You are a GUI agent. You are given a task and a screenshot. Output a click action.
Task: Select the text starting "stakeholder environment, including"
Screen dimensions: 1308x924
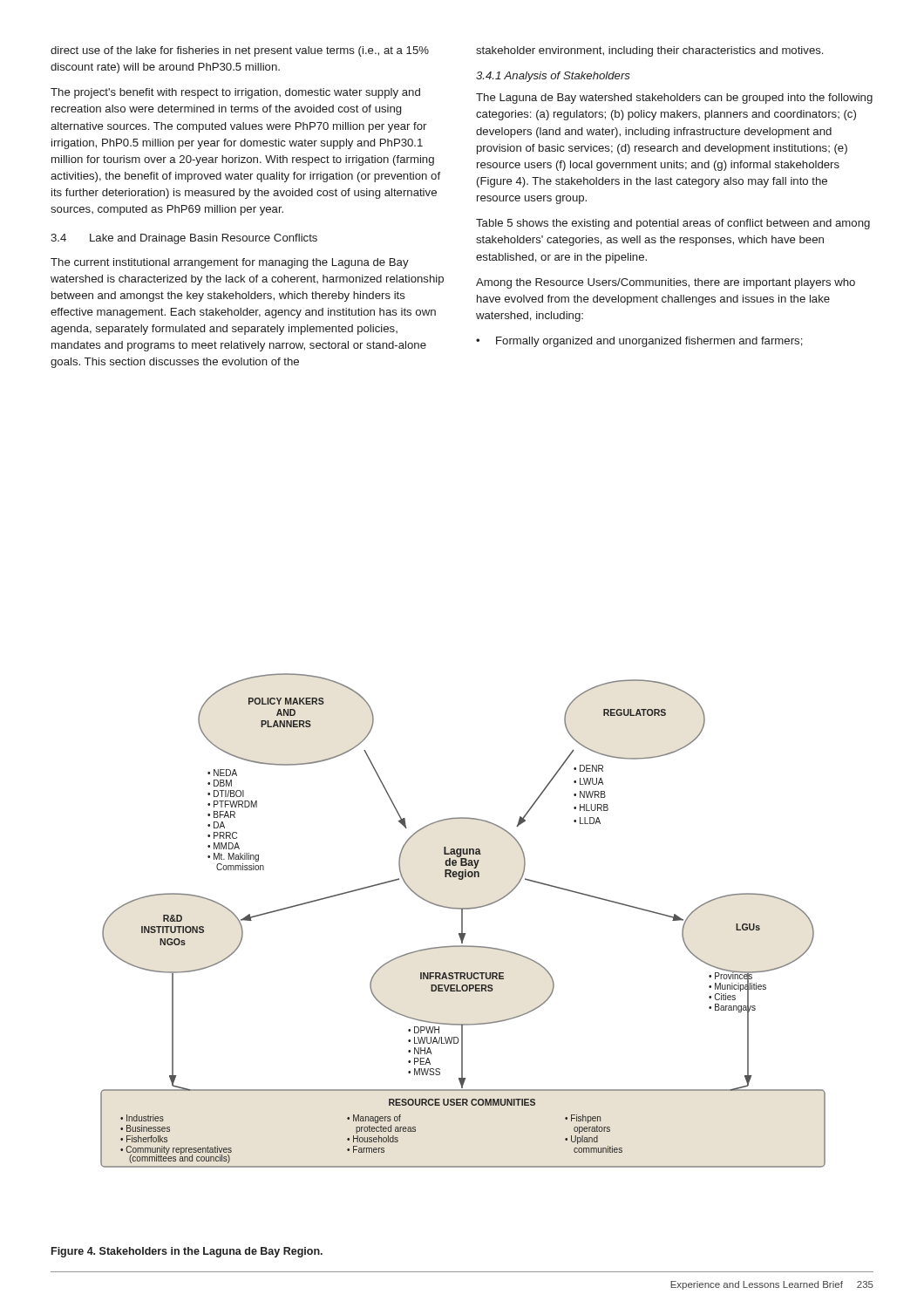[675, 50]
